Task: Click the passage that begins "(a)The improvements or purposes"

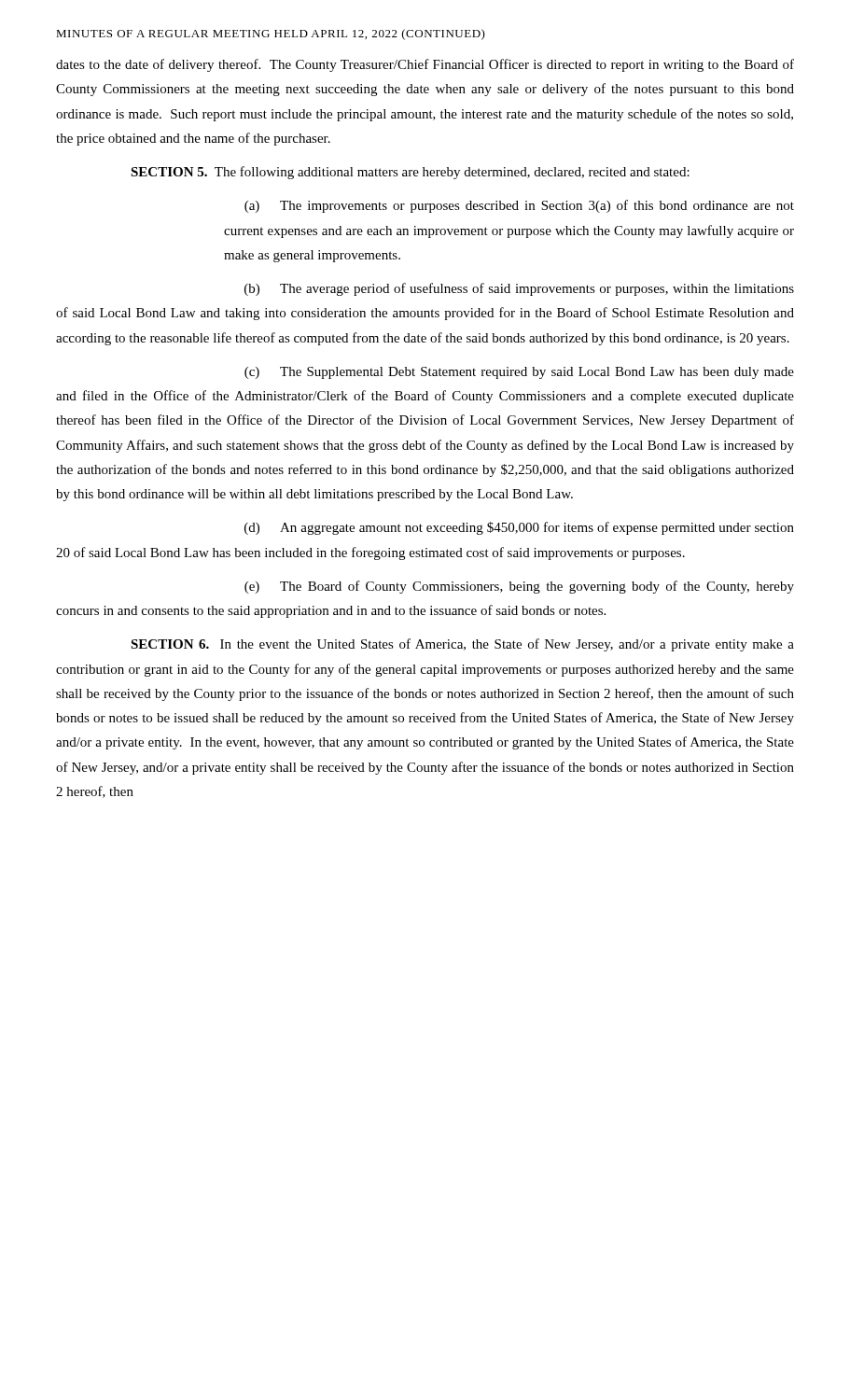Action: (x=509, y=228)
